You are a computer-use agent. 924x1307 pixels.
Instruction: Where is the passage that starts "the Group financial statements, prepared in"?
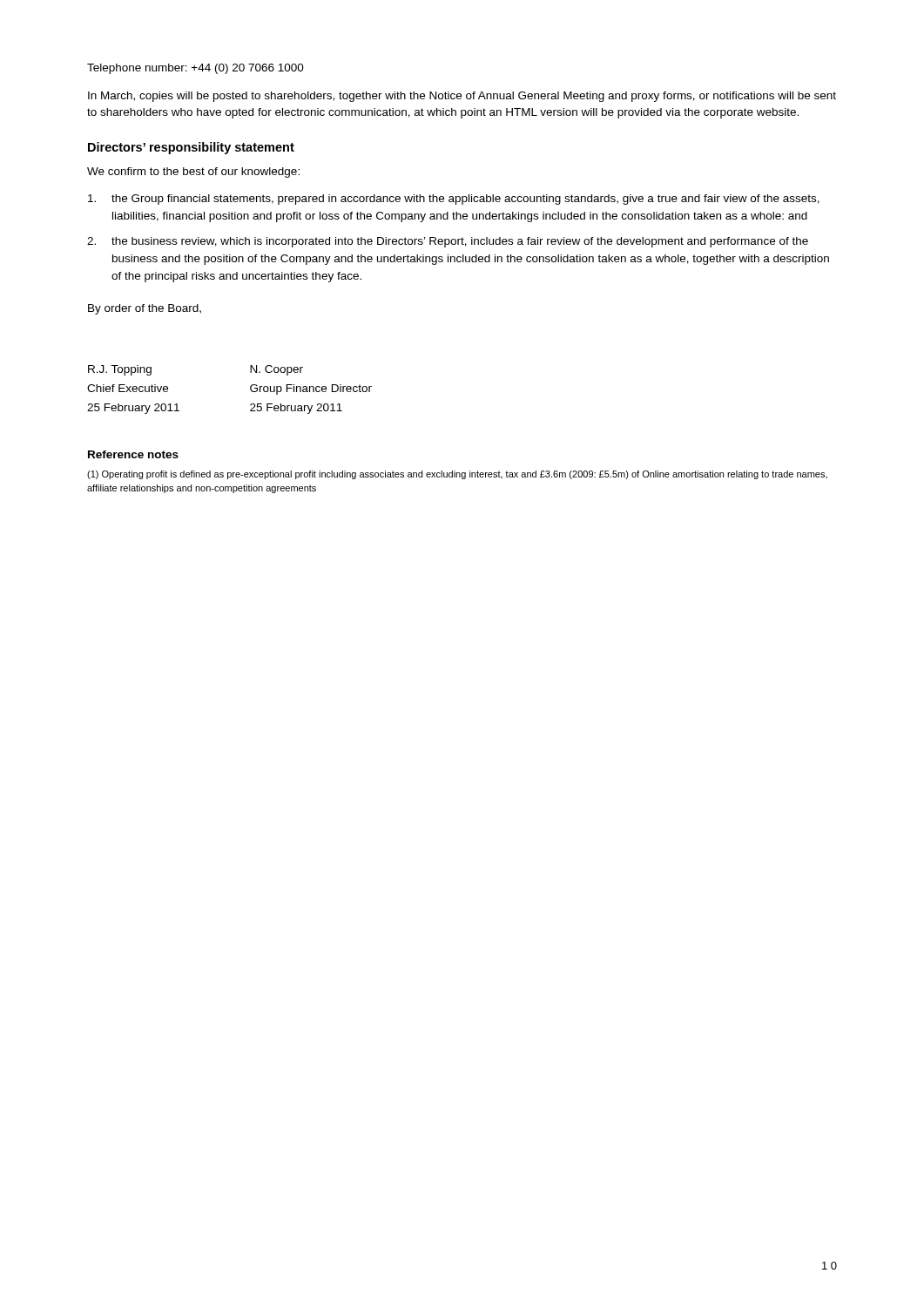462,207
